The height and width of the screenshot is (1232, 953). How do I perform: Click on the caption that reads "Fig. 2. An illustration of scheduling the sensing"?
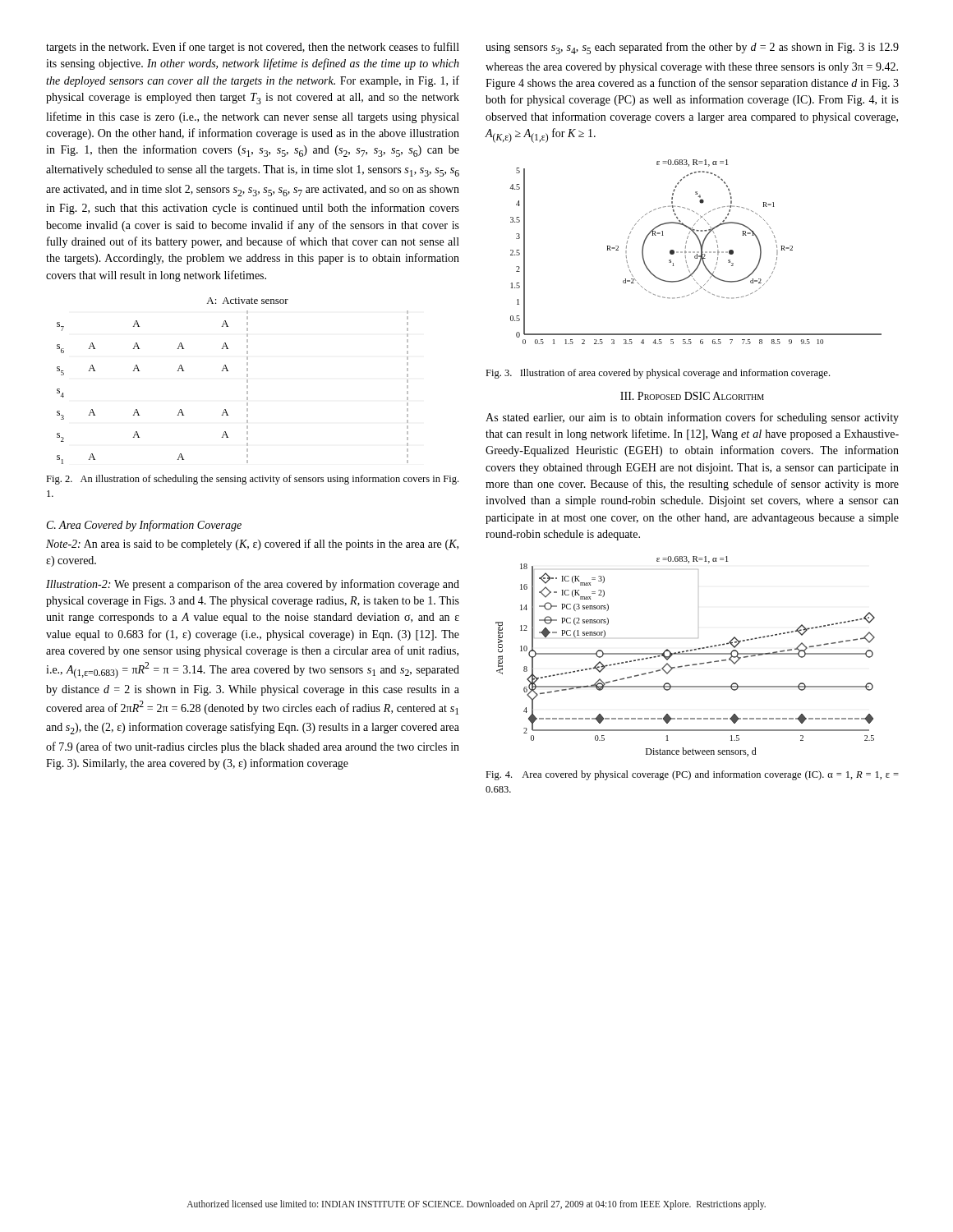point(253,486)
